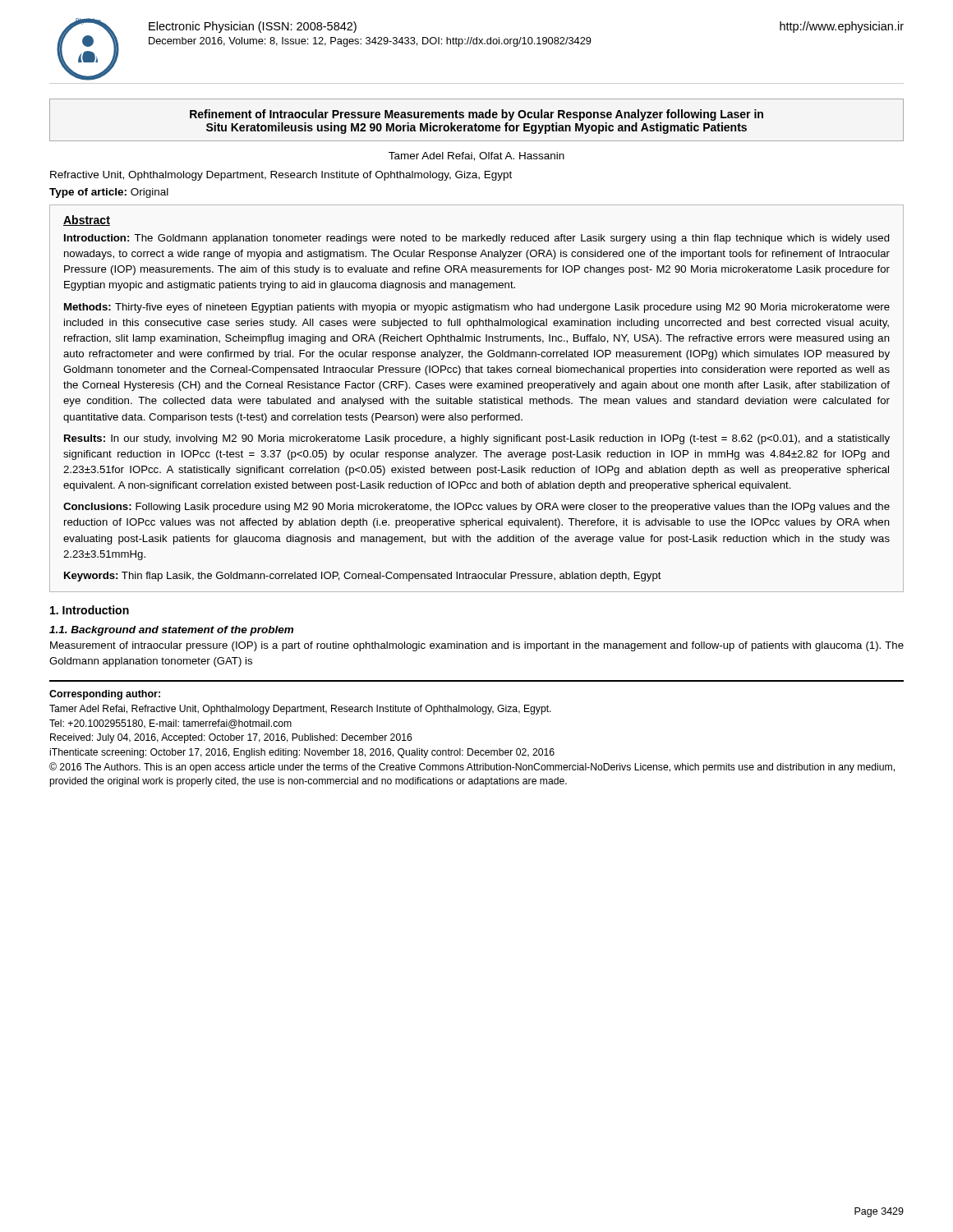Find the text block with the text "Conclusions: Following Lasik"
This screenshot has width=953, height=1232.
(x=476, y=530)
